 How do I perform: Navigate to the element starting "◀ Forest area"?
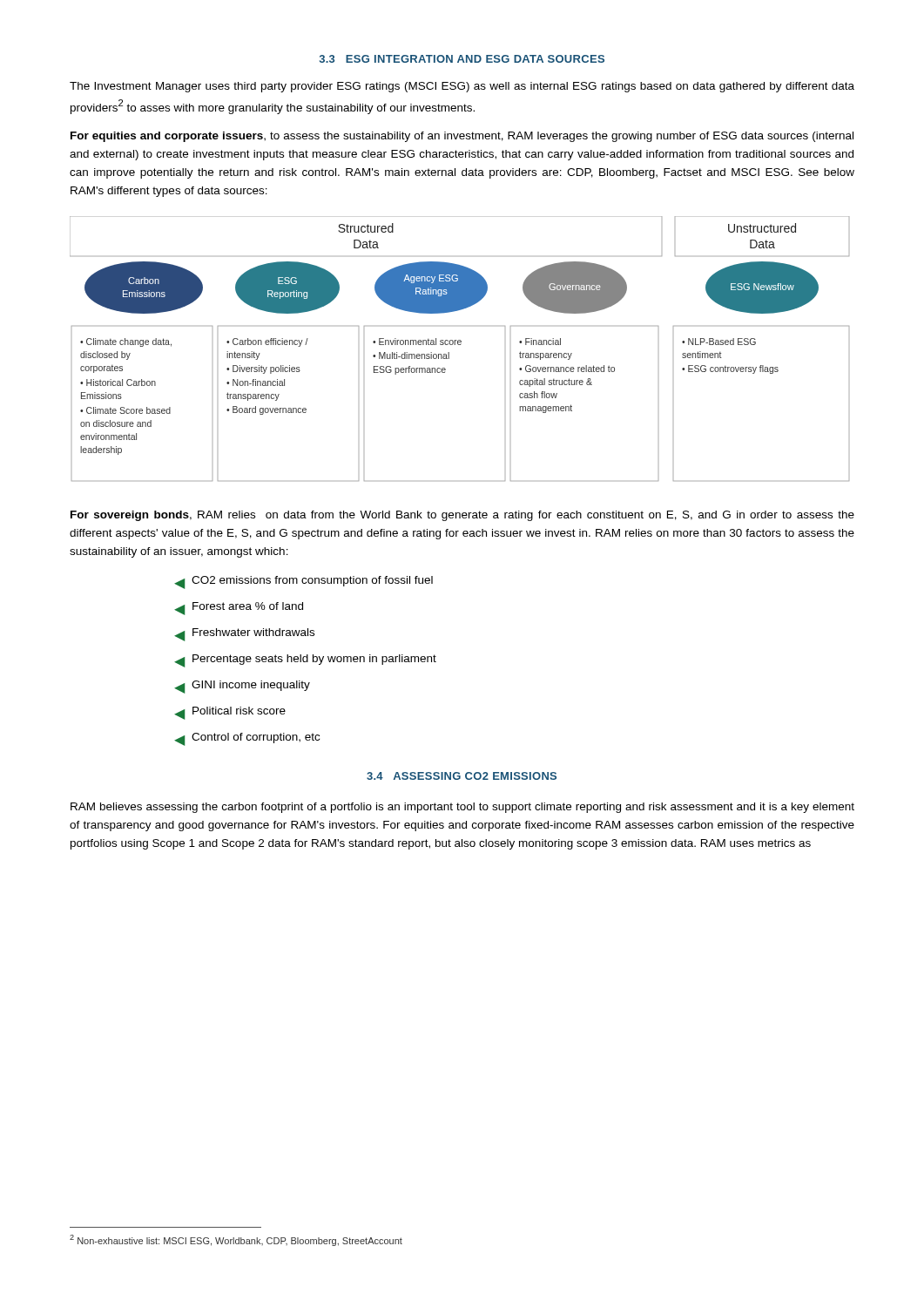pyautogui.click(x=239, y=608)
